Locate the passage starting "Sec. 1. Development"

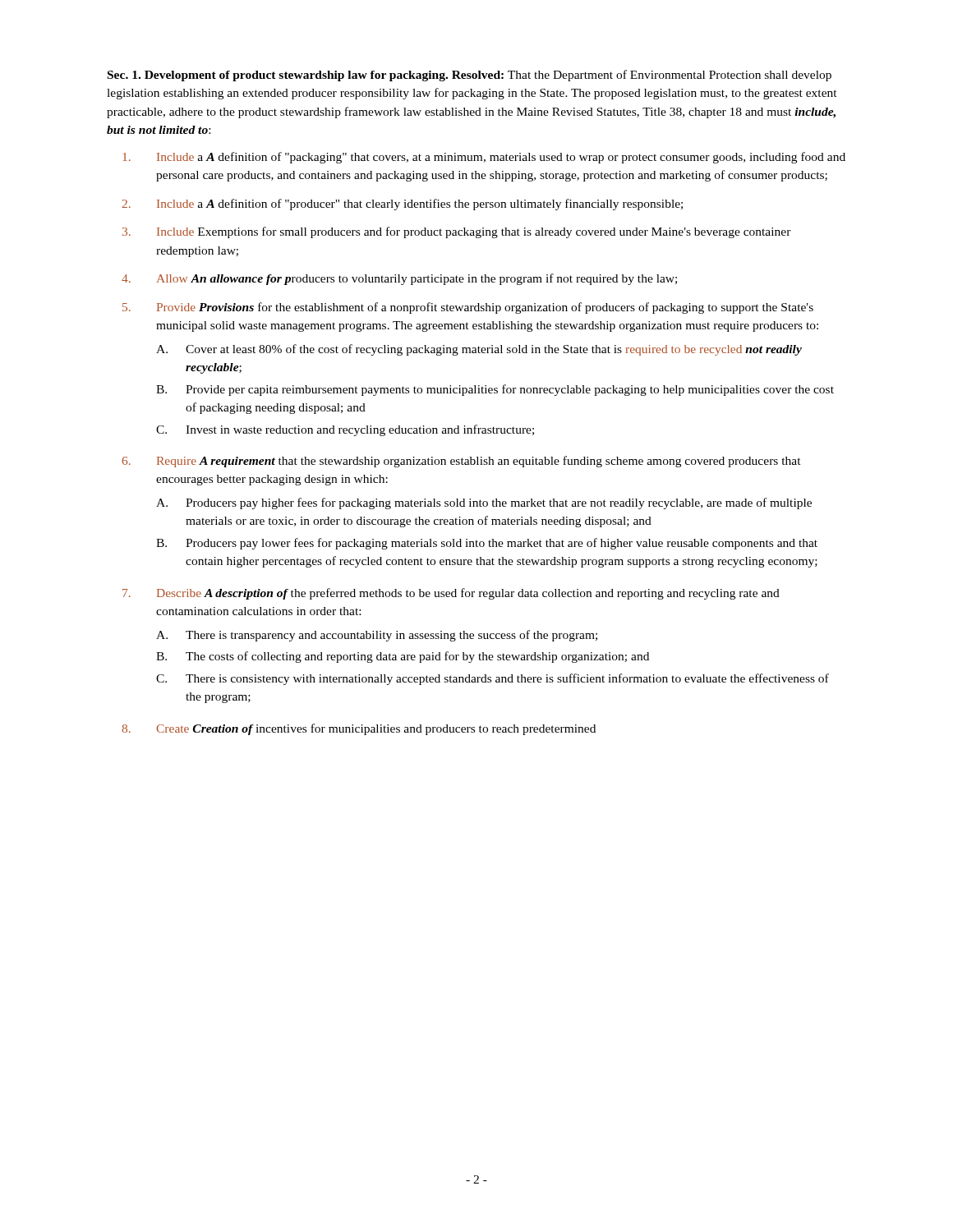click(472, 102)
